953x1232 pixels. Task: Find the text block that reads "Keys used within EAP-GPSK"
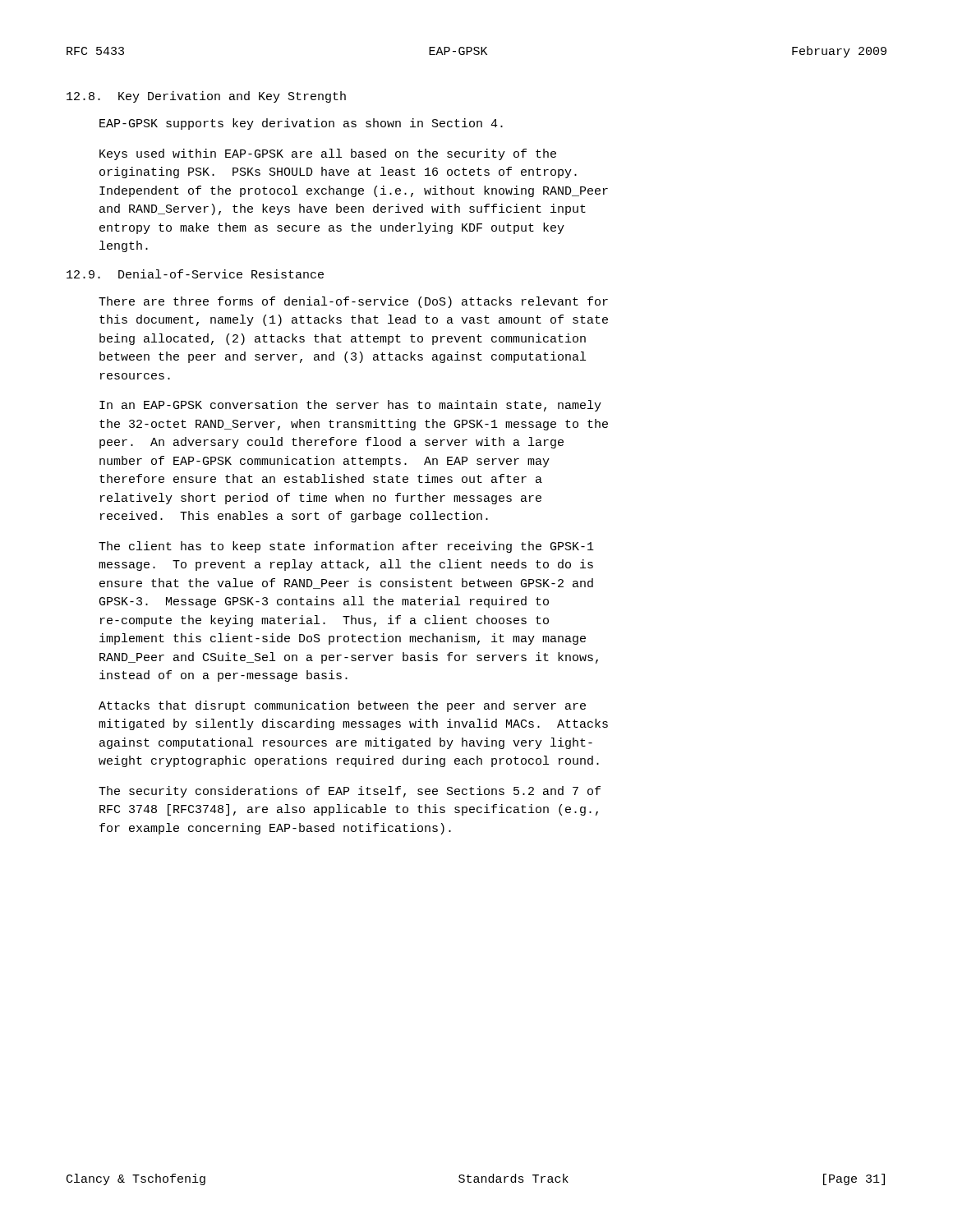[354, 201]
